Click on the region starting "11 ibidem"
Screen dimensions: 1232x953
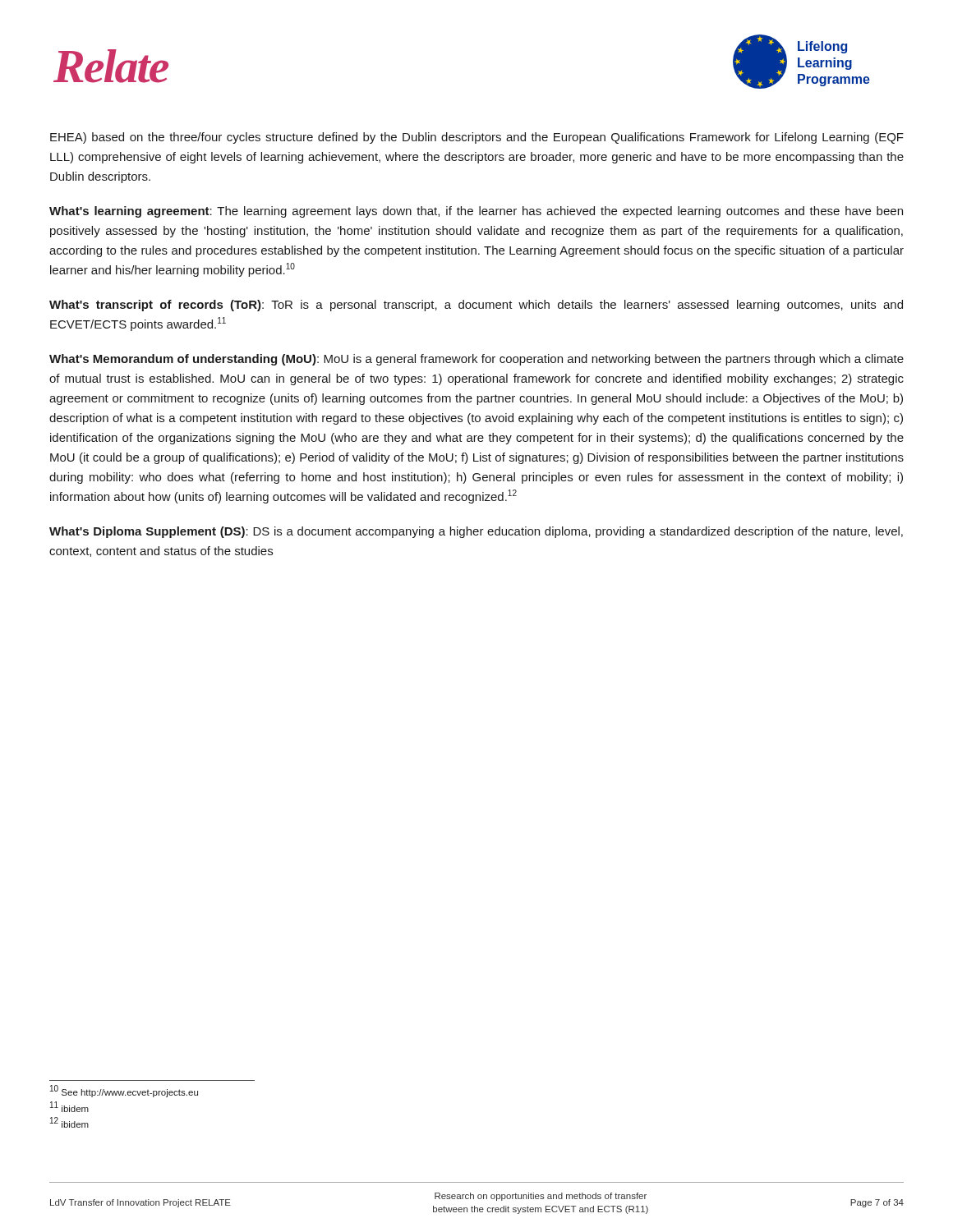(x=69, y=1108)
